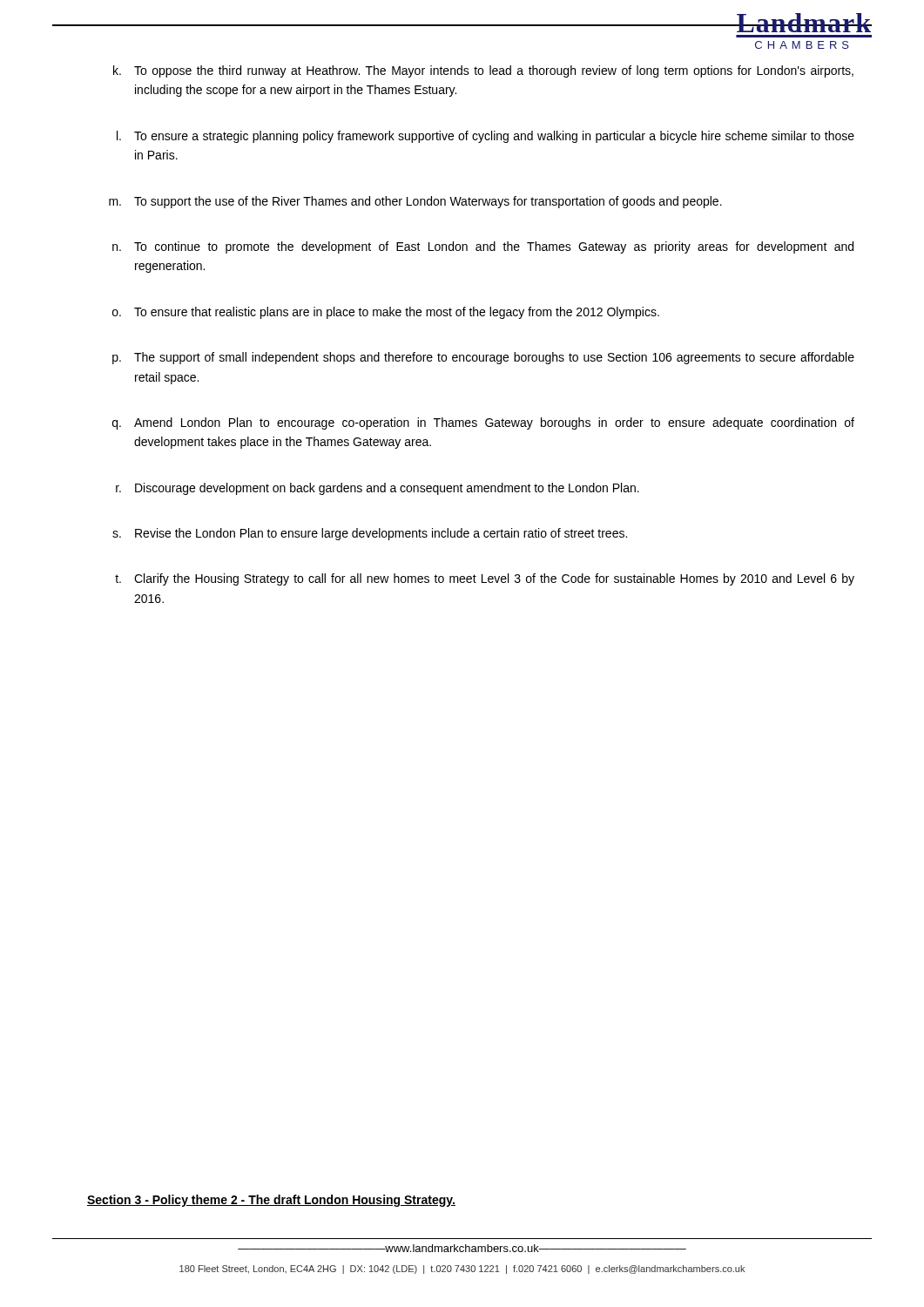
Task: Locate the passage starting "m. To support the"
Action: click(471, 201)
